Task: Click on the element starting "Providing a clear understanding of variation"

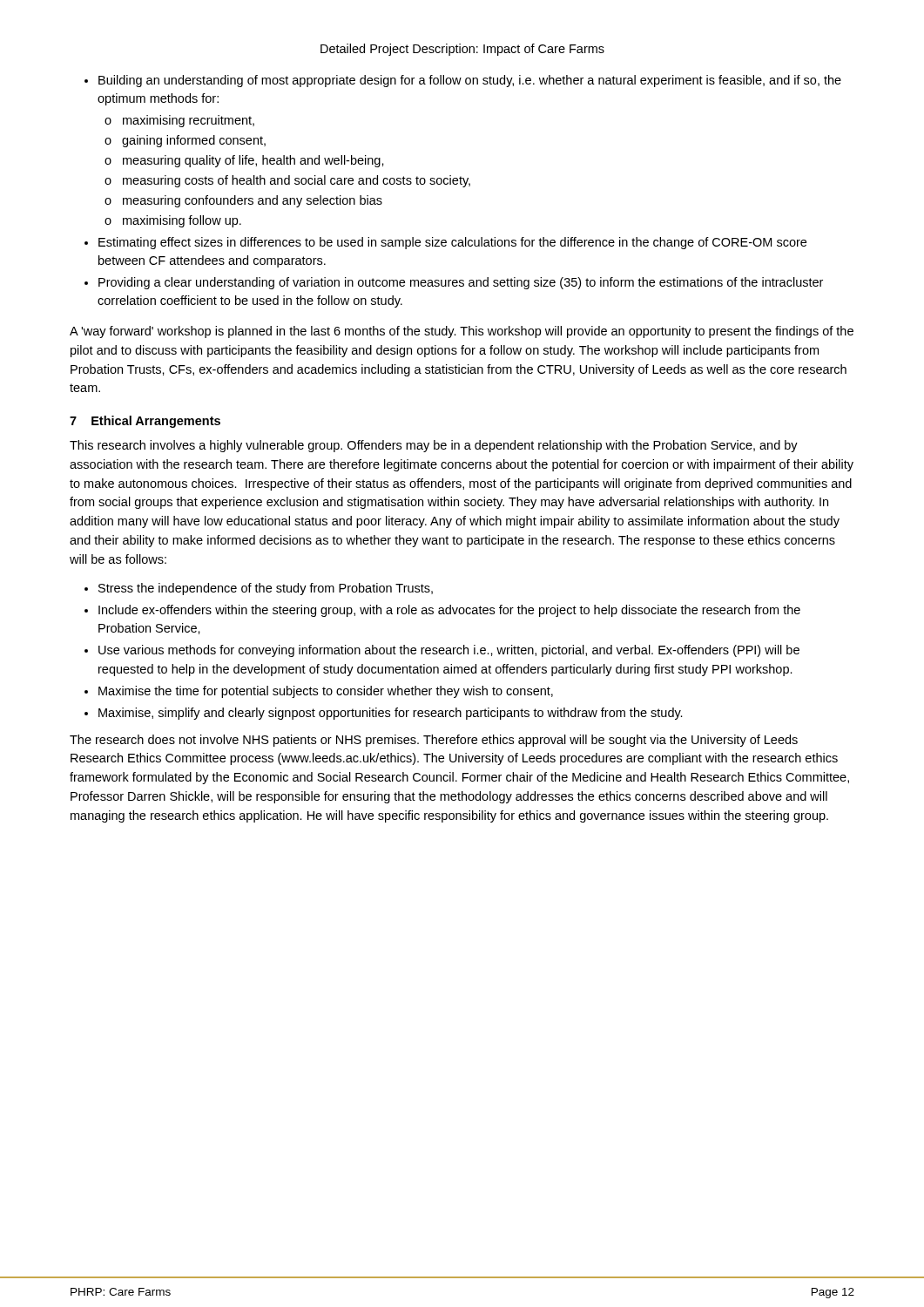Action: point(476,292)
